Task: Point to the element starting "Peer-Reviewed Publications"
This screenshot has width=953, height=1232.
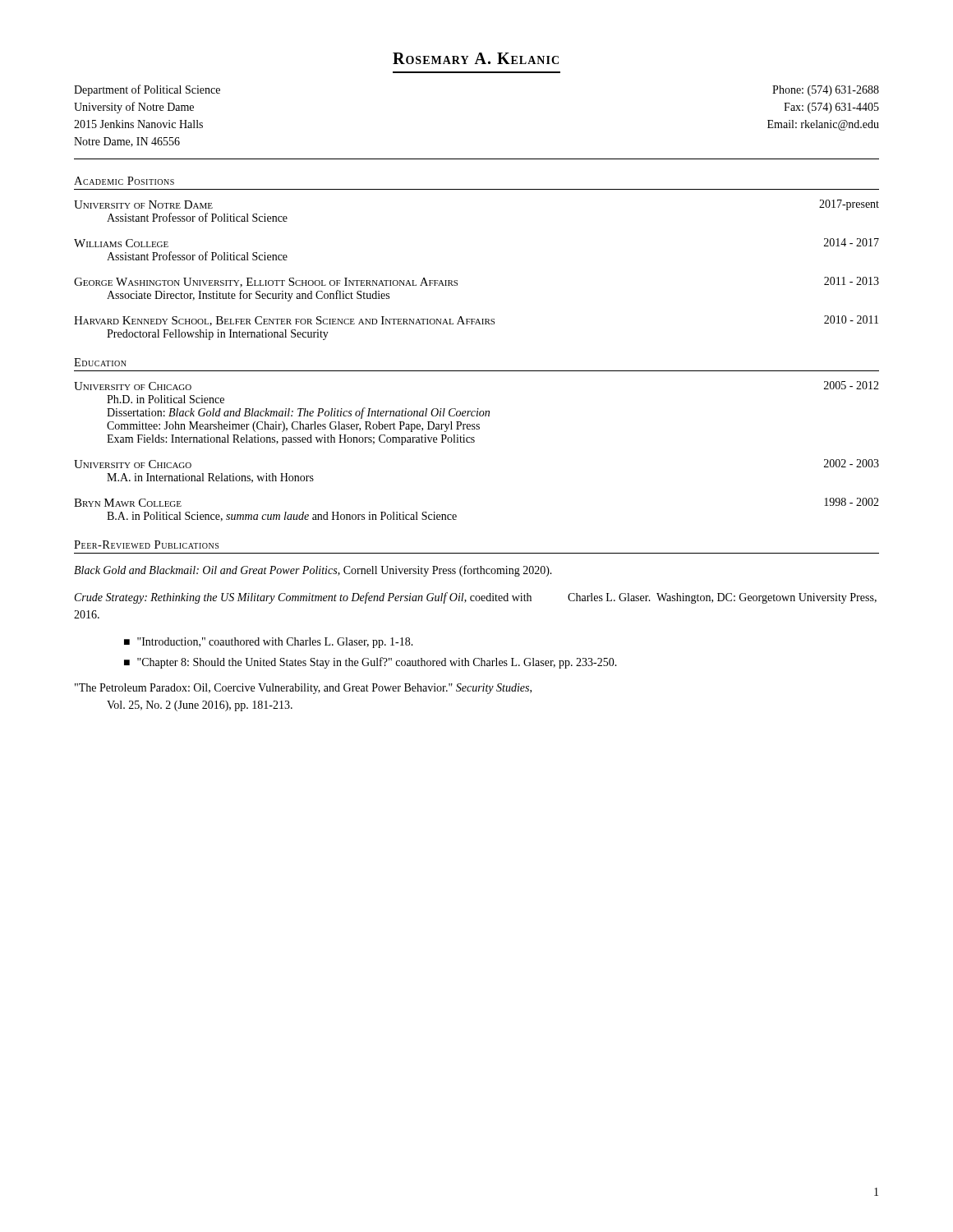Action: coord(147,545)
